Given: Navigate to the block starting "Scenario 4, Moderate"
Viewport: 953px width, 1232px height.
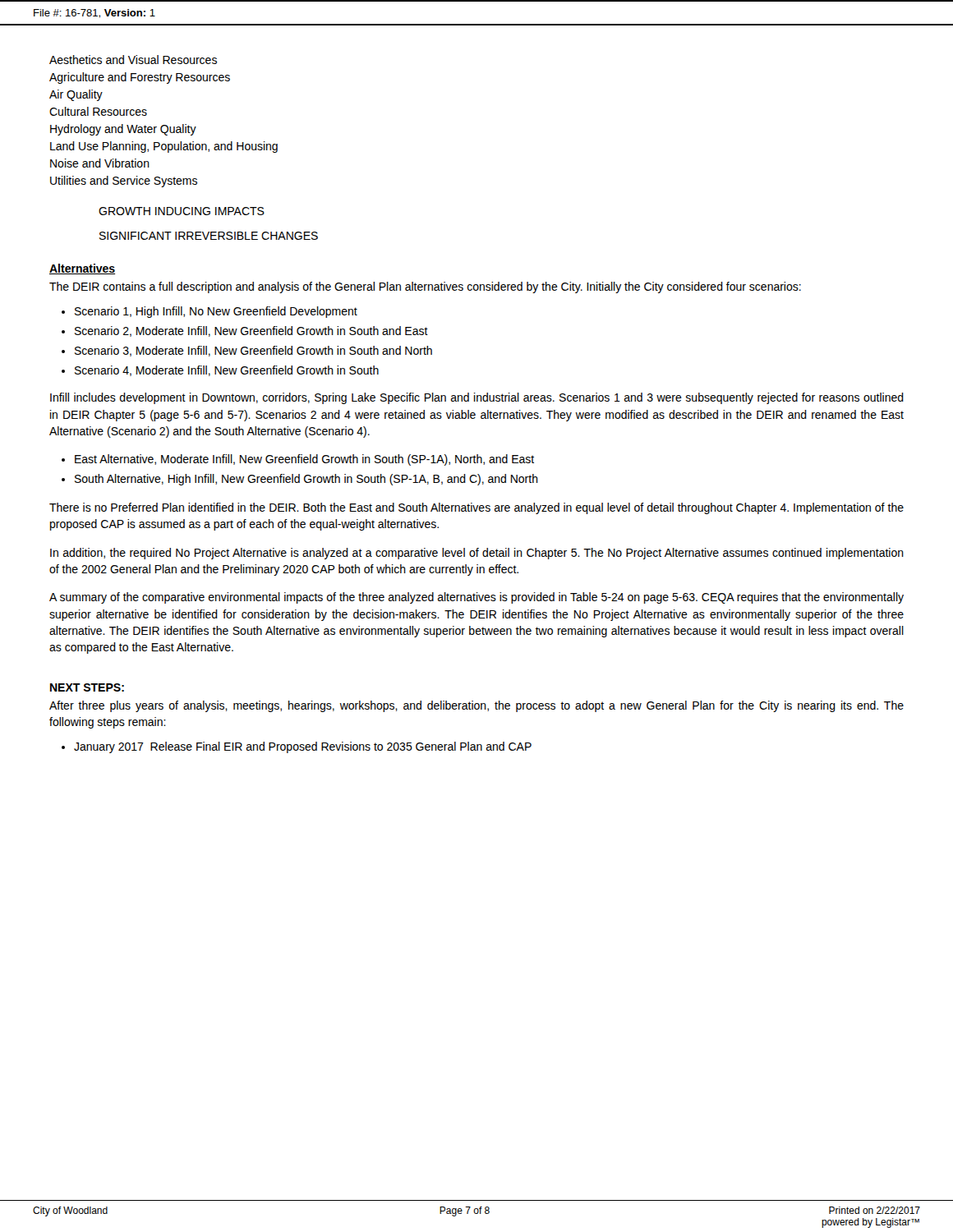Looking at the screenshot, I should (x=226, y=371).
